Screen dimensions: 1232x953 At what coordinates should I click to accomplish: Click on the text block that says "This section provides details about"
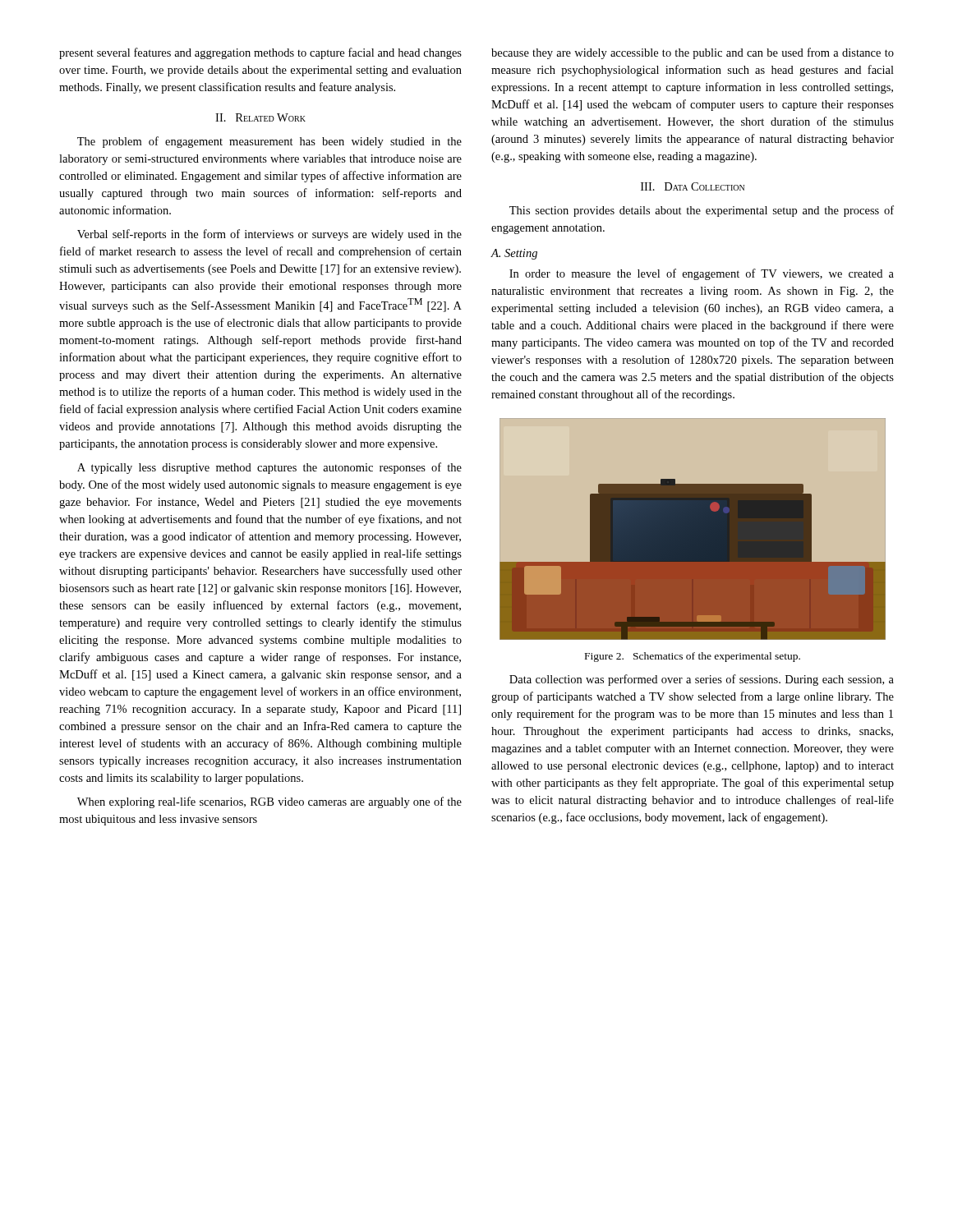click(693, 219)
